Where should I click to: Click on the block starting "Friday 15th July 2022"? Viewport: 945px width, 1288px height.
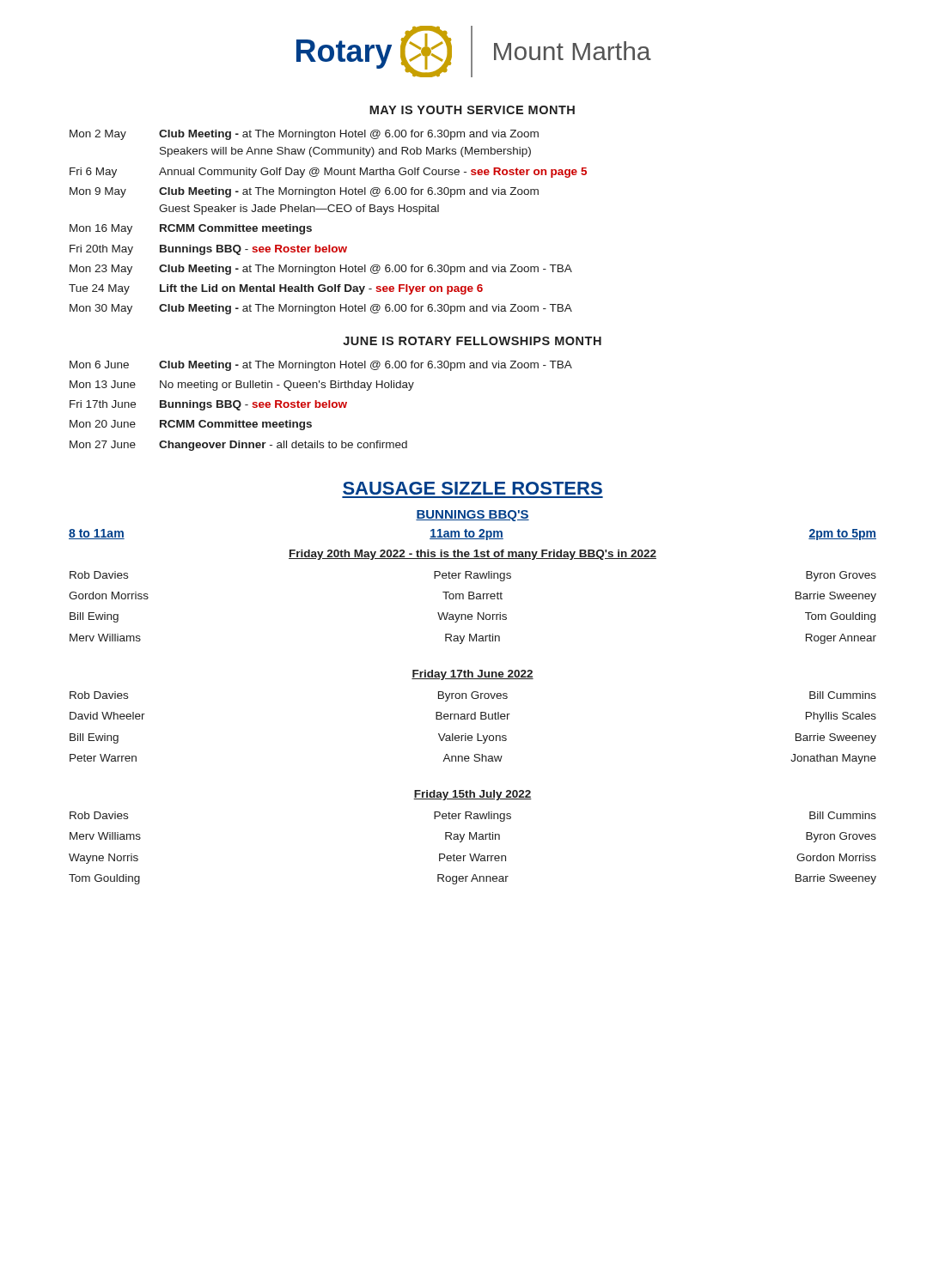tap(472, 794)
